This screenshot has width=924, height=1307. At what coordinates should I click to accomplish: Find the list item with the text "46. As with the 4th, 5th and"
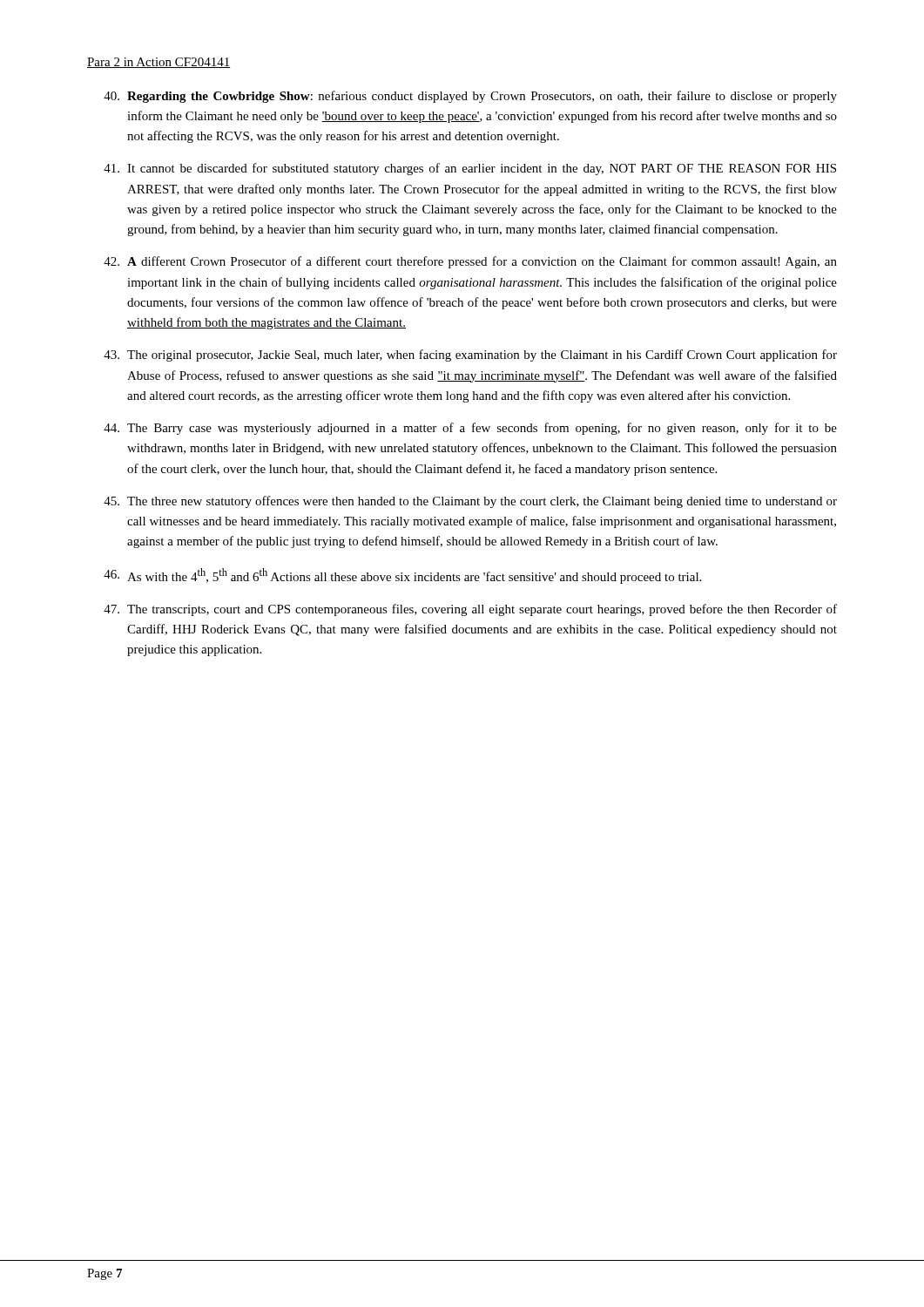tap(462, 576)
